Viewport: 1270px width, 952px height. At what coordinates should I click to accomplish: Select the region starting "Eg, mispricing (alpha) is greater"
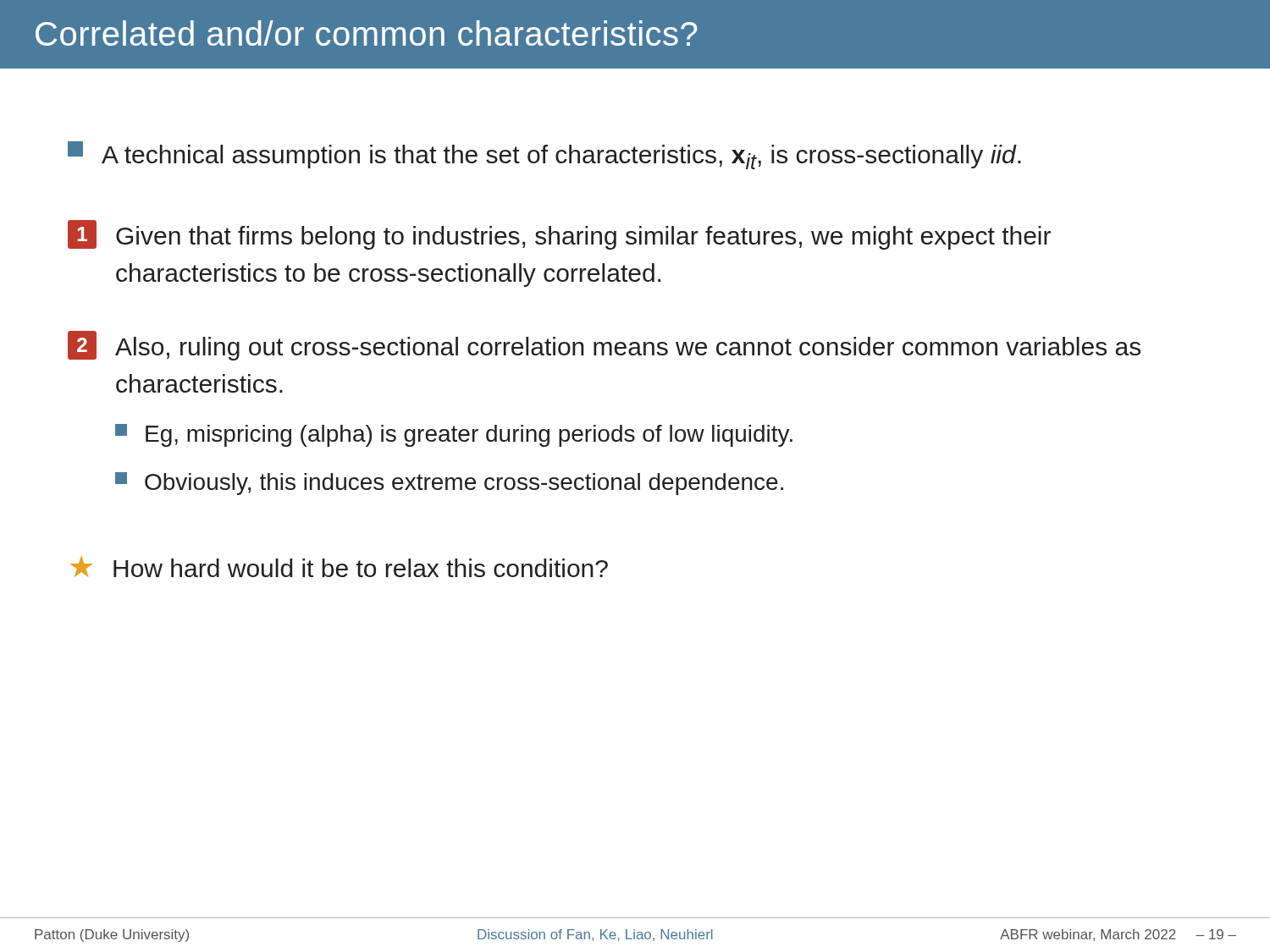455,435
